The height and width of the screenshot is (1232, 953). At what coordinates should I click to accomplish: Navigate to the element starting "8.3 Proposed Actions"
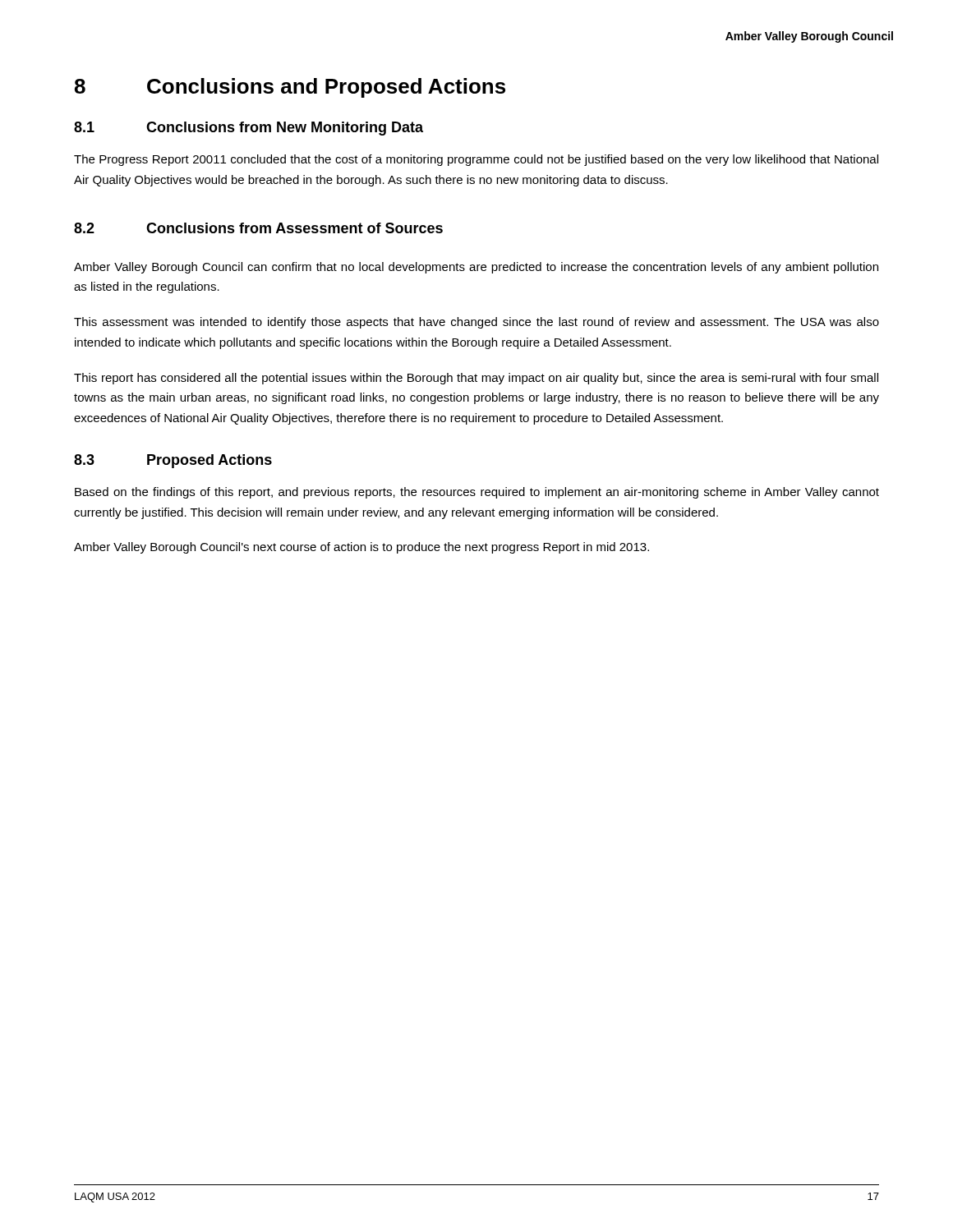(x=173, y=460)
